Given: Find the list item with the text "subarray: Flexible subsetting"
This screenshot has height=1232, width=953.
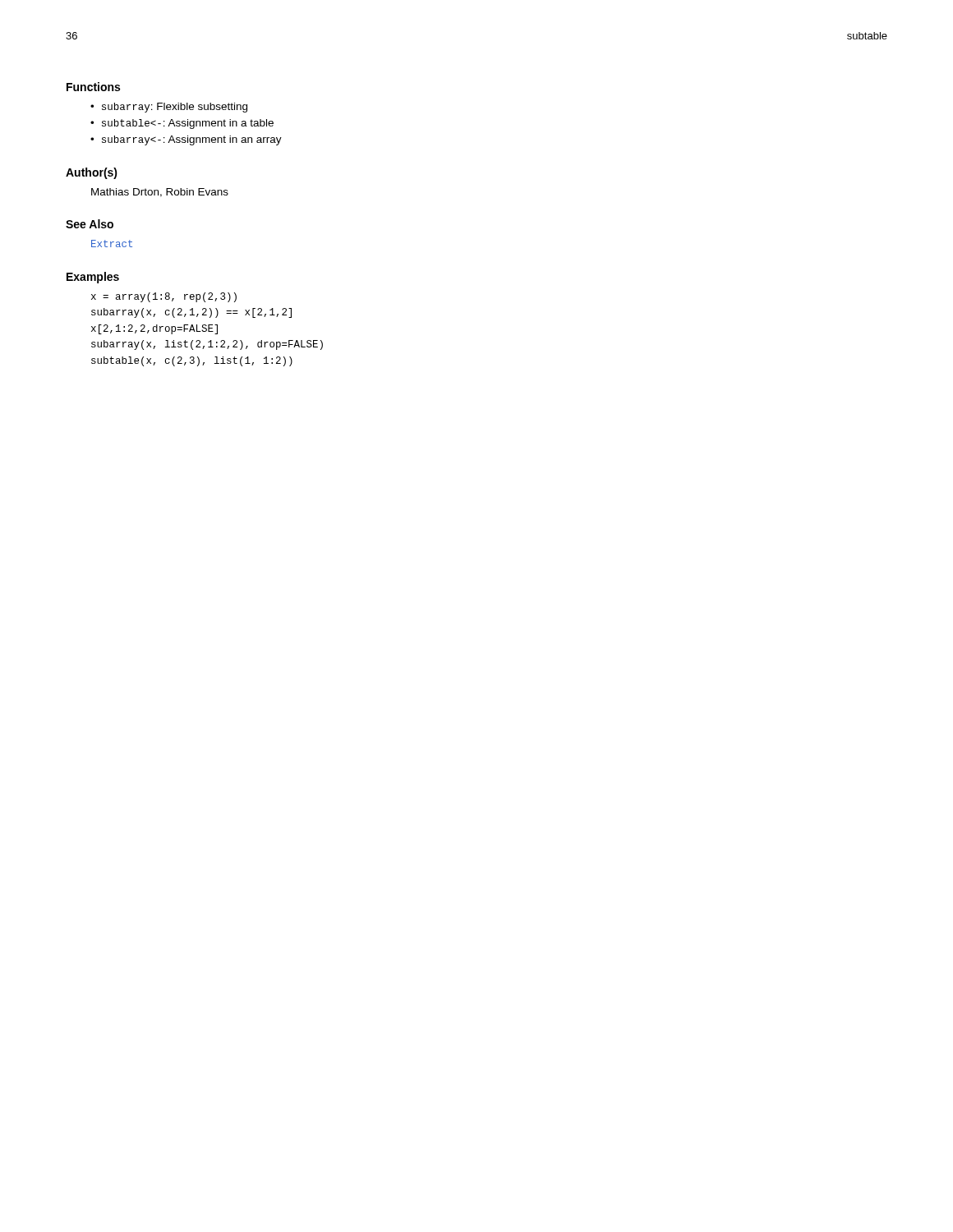Looking at the screenshot, I should point(174,107).
